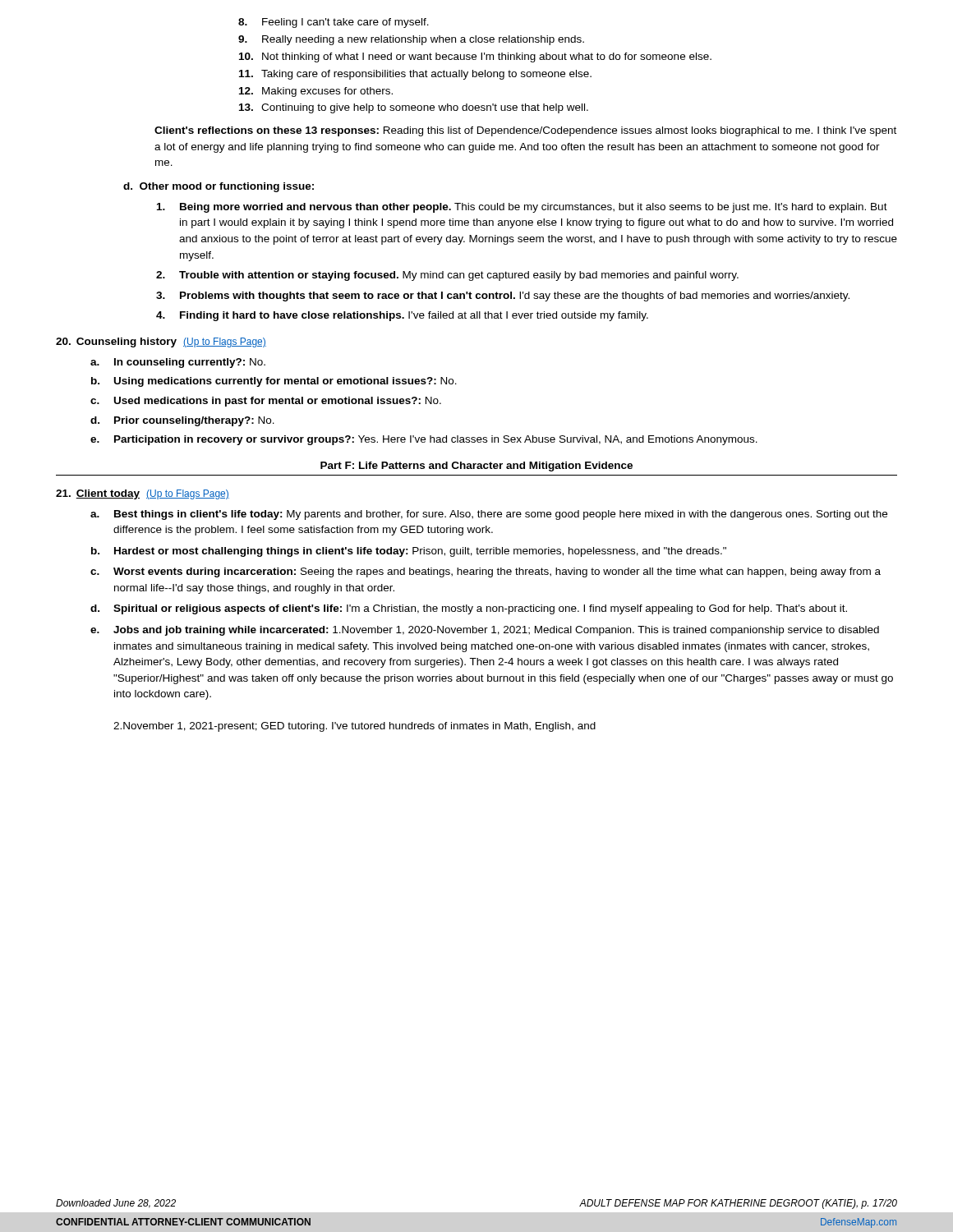This screenshot has width=953, height=1232.
Task: Point to the passage starting "21. Client today (Up to Flags Page)"
Action: pos(142,493)
